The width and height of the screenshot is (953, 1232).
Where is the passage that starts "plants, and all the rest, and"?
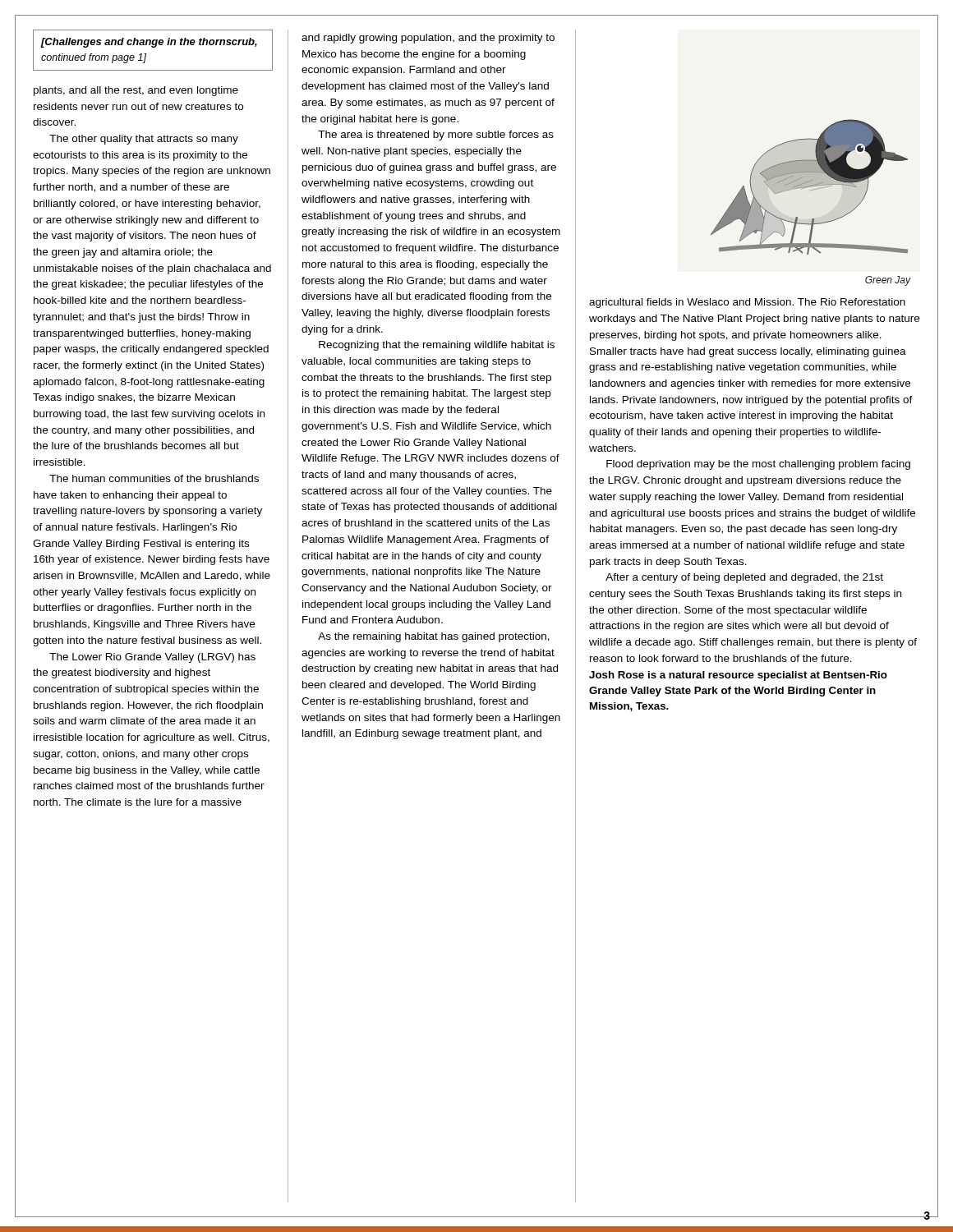point(153,446)
